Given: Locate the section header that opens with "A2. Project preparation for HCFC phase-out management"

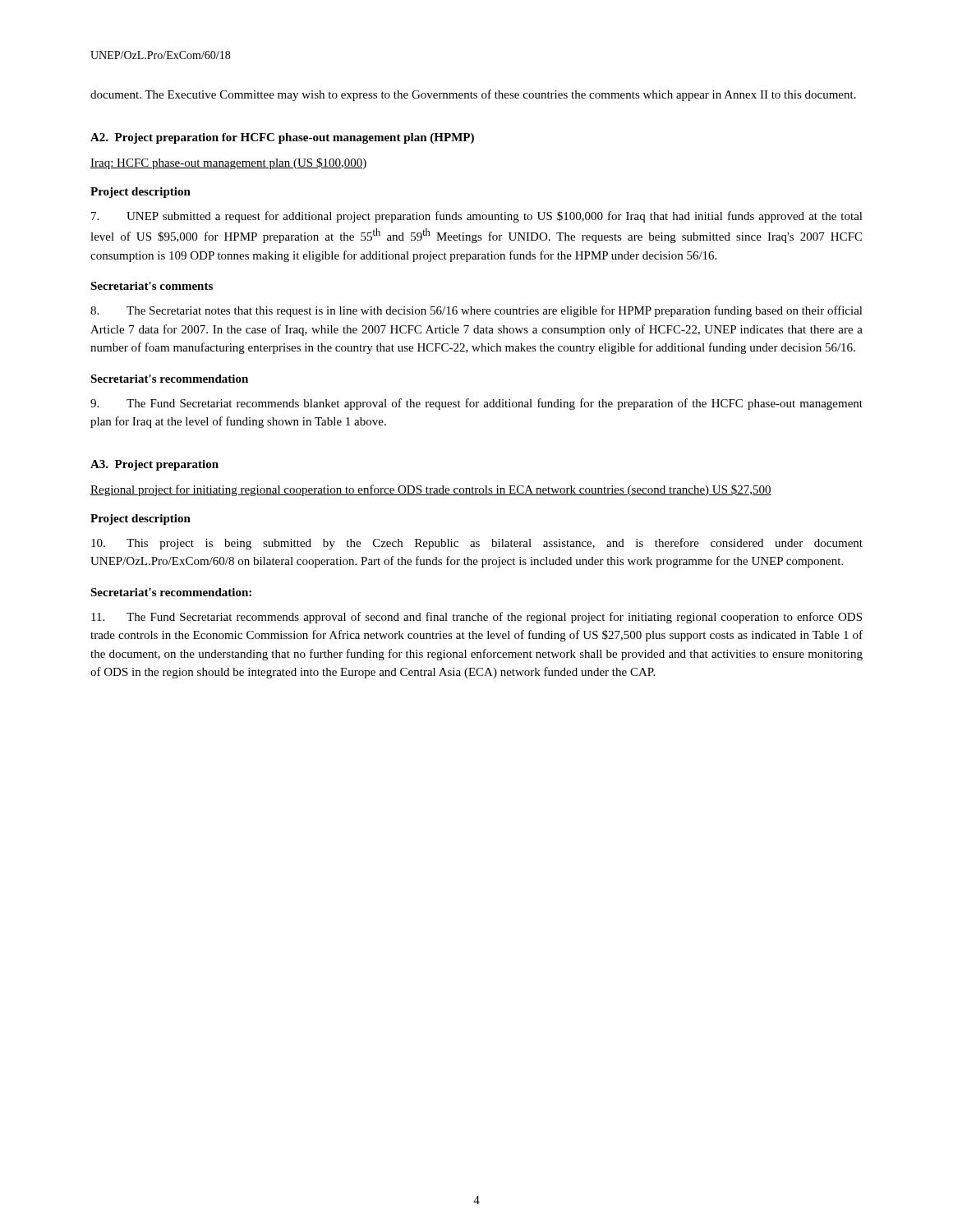Looking at the screenshot, I should 282,137.
